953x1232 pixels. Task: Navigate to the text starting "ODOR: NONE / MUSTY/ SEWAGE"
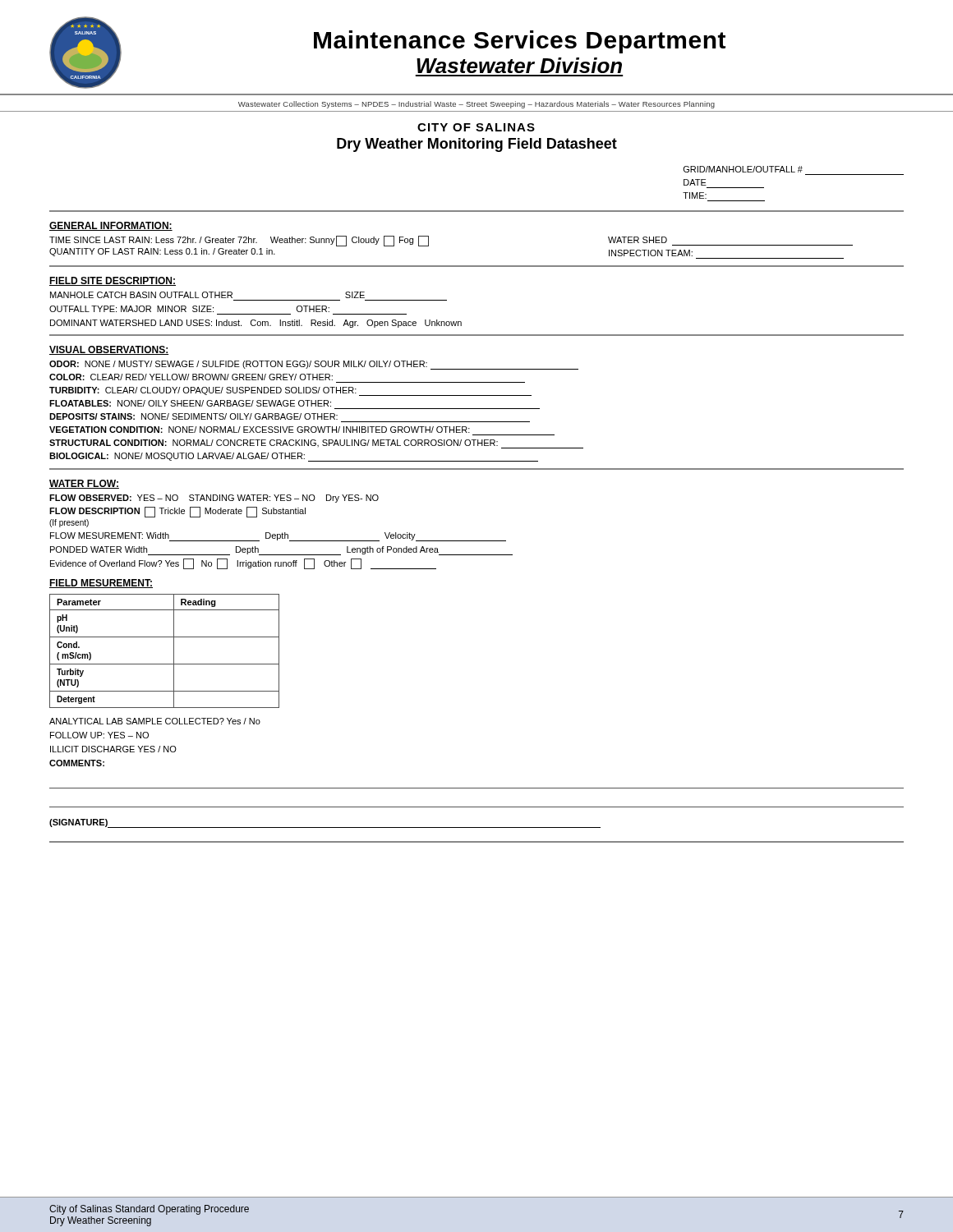(x=476, y=410)
